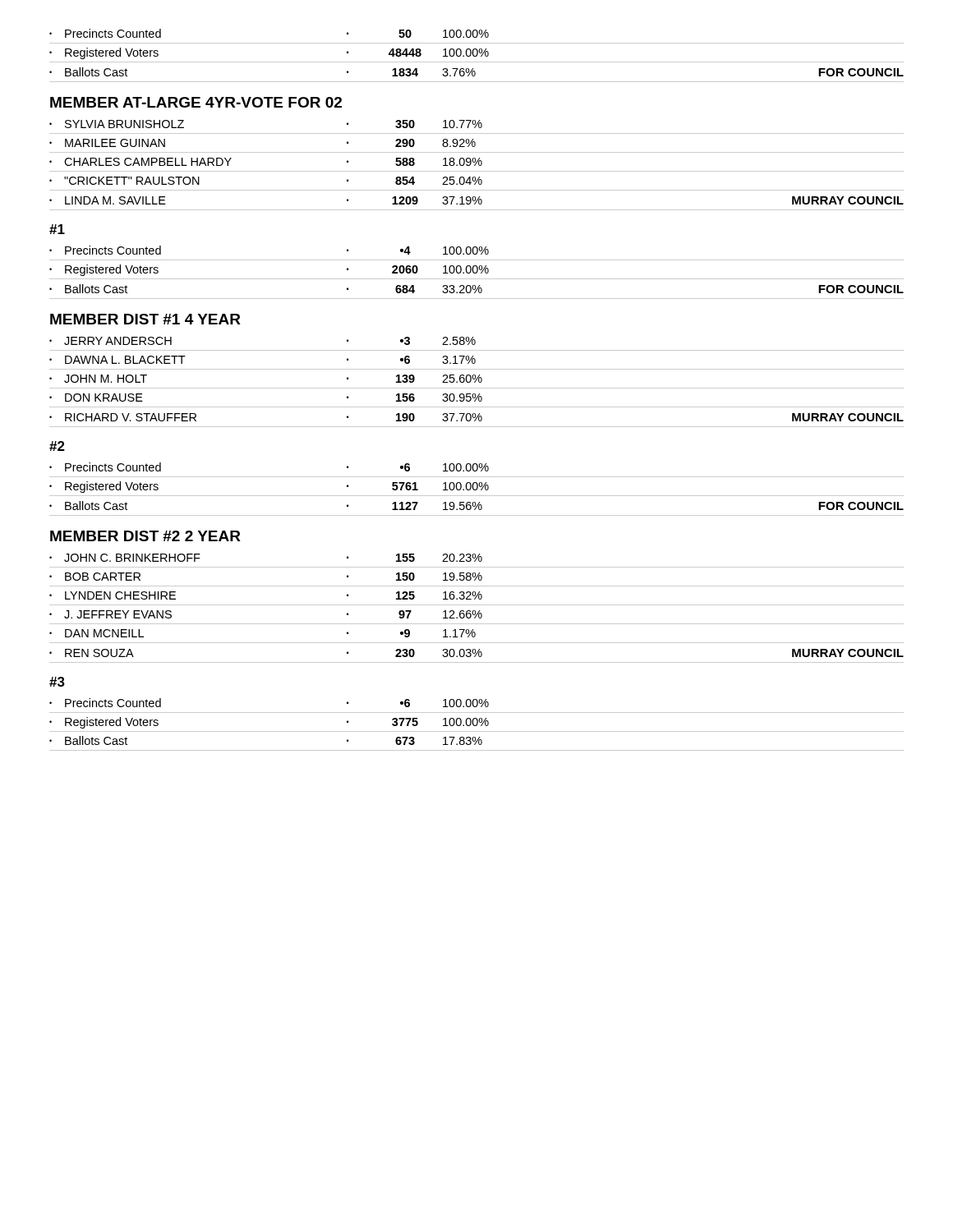
Task: Navigate to the block starting "• "CRICKETT" RAULSTON • 854 25.04%"
Action: 283,181
